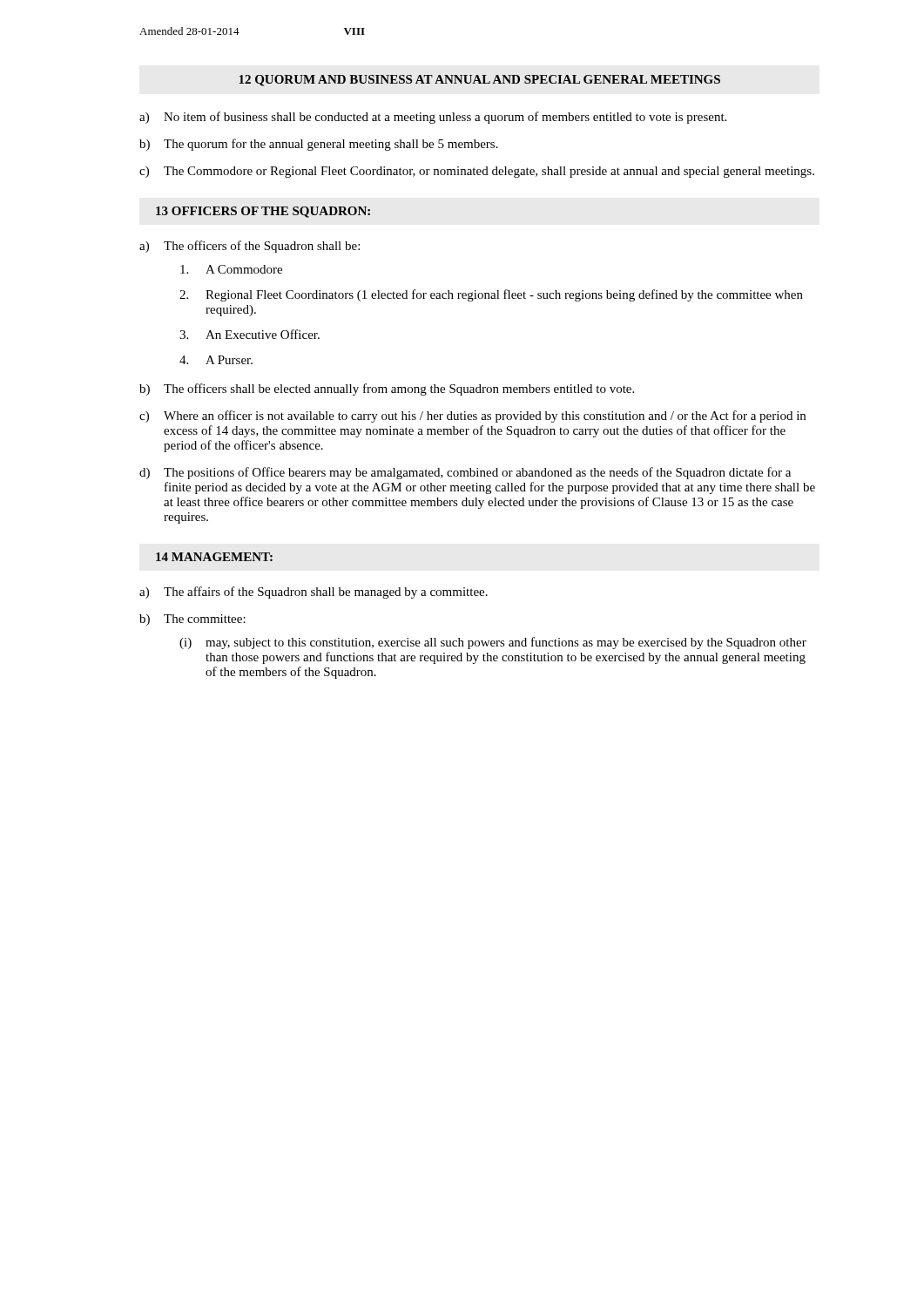Click on the text block starting "b) The committee: (i) may,"
Screen dimensions: 1307x924
tap(479, 651)
